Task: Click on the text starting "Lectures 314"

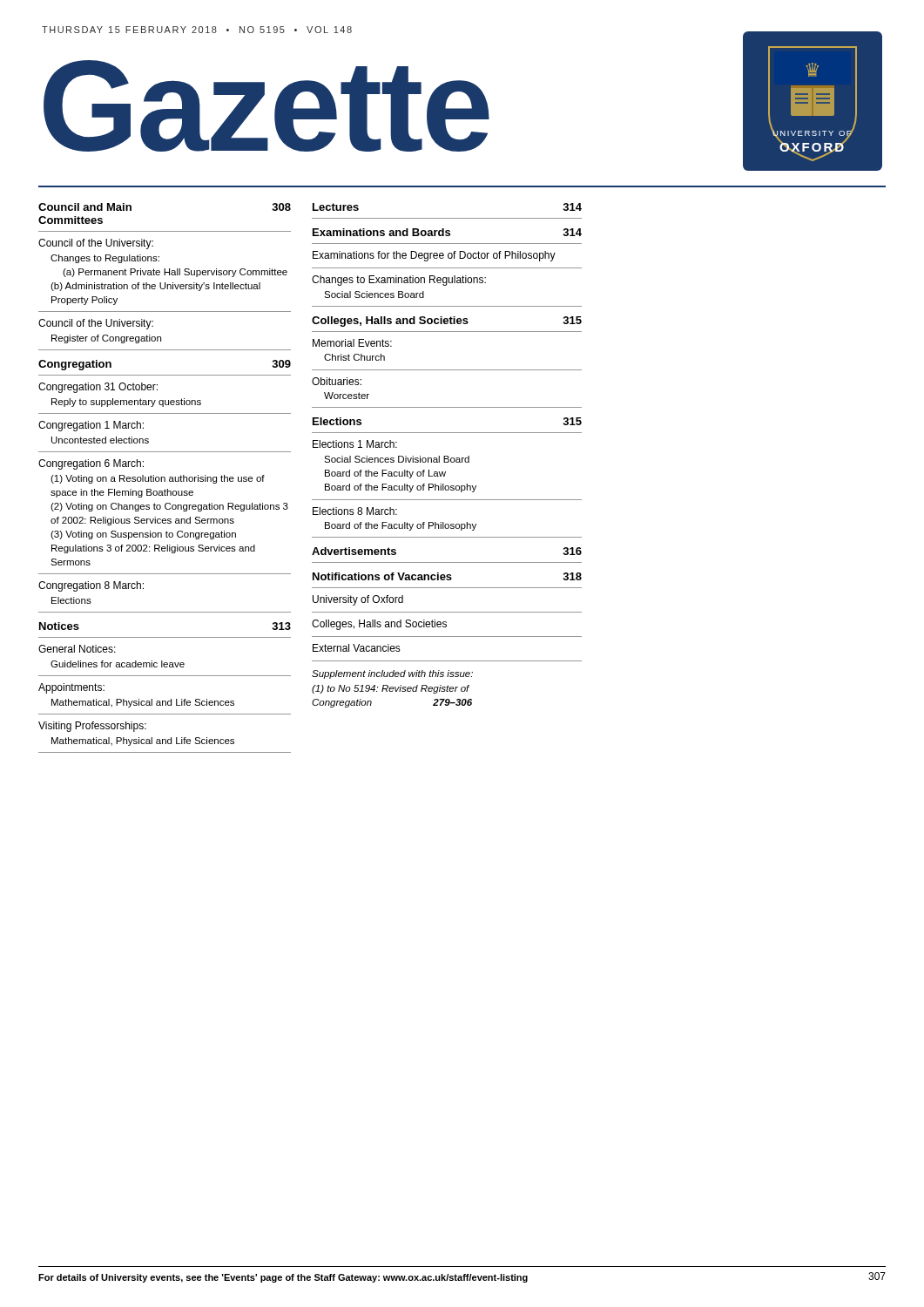Action: tap(447, 207)
